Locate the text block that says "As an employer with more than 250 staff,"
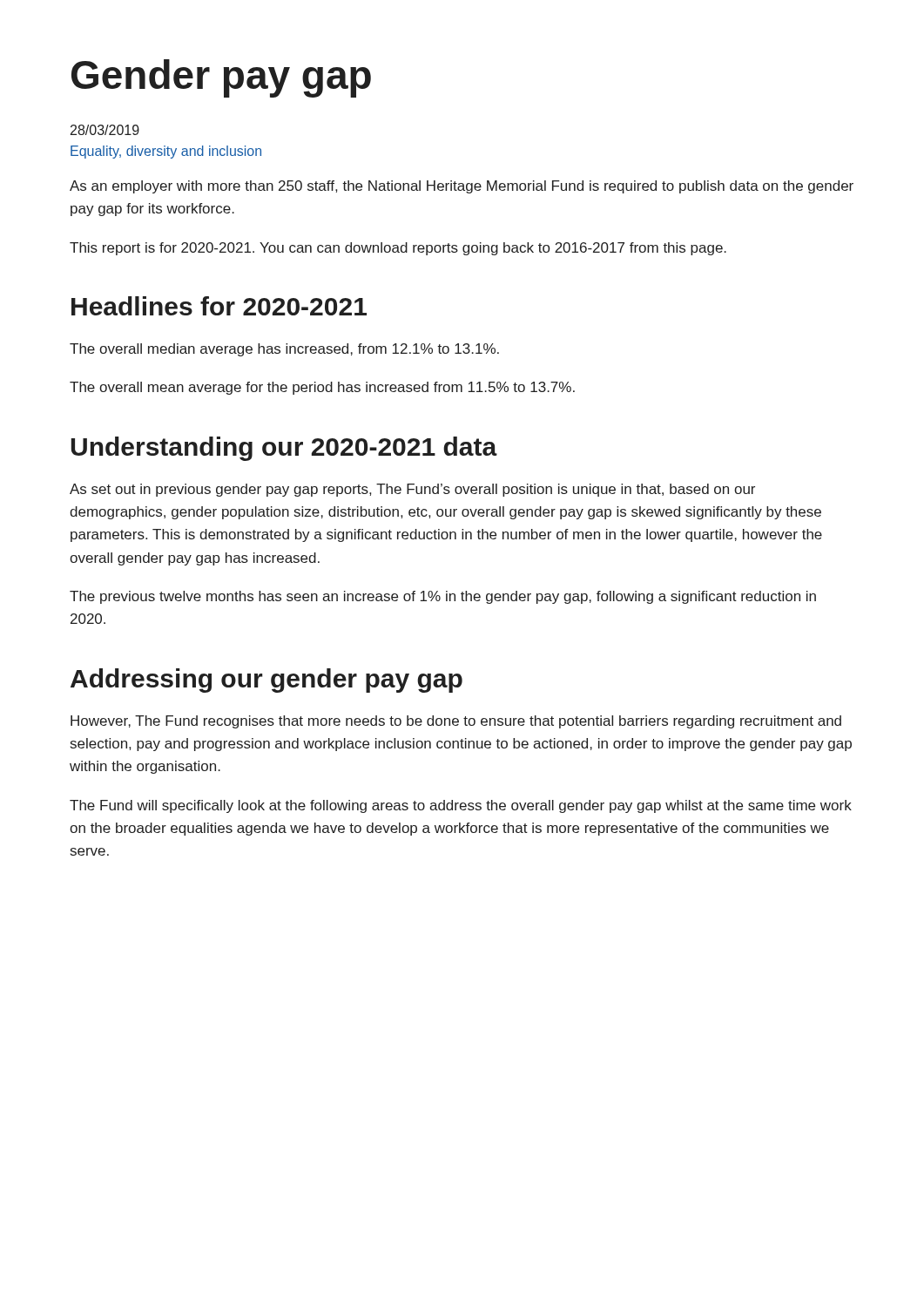Viewport: 924px width, 1307px height. tap(462, 198)
